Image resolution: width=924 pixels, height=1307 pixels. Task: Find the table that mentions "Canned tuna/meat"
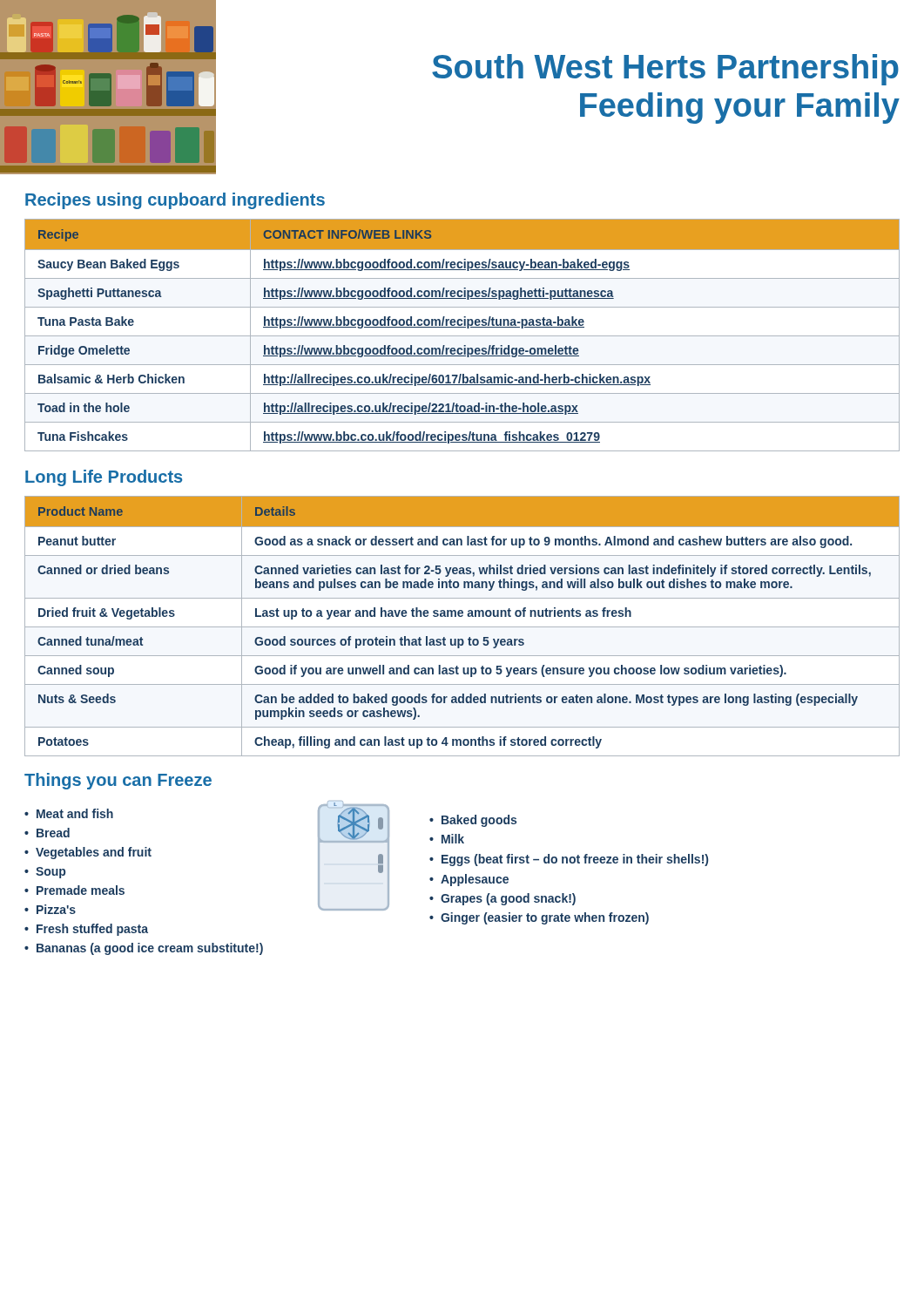point(462,626)
